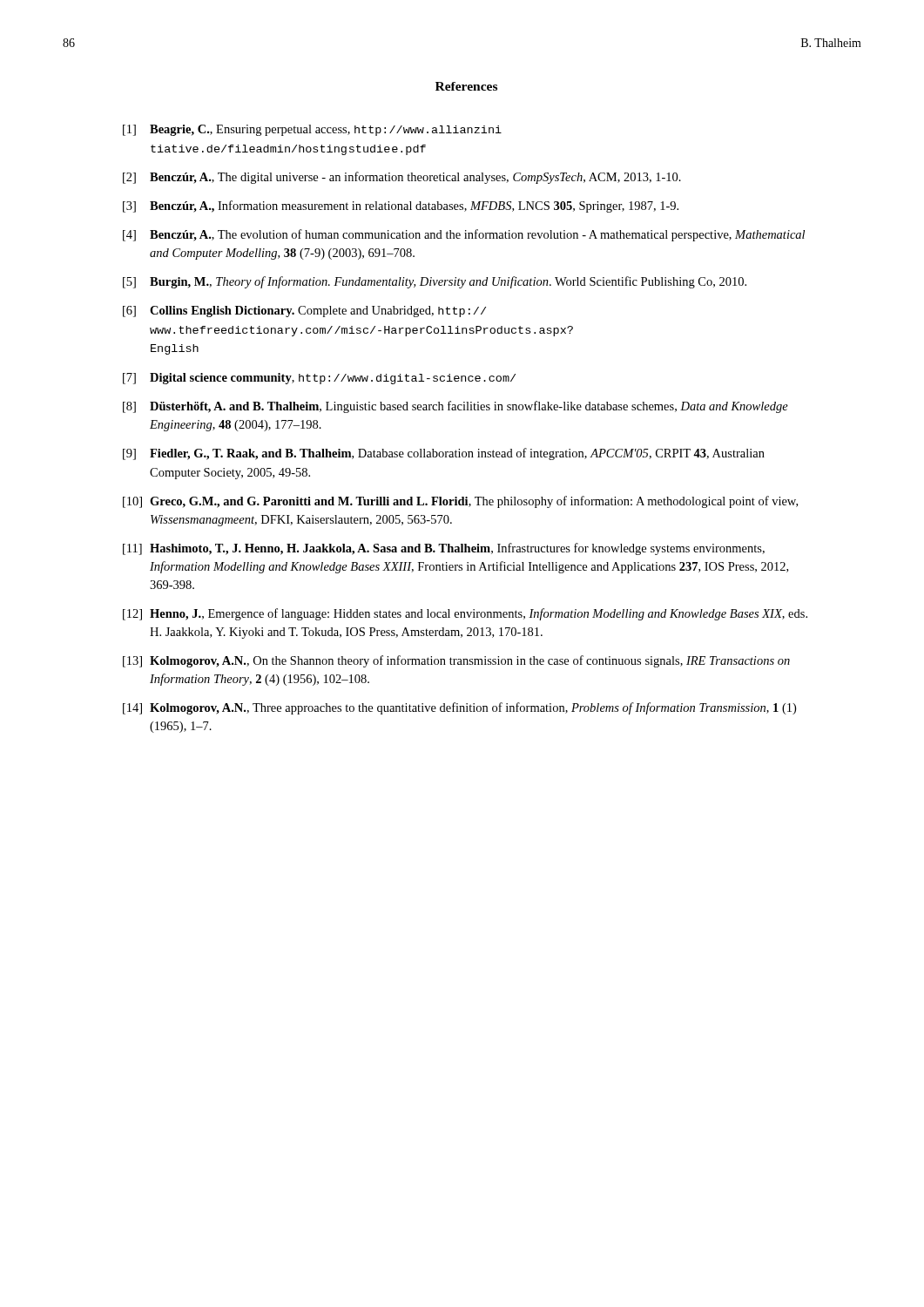
Task: Find the list item that reads "[6] Collins English Dictionary. Complete"
Action: click(466, 330)
